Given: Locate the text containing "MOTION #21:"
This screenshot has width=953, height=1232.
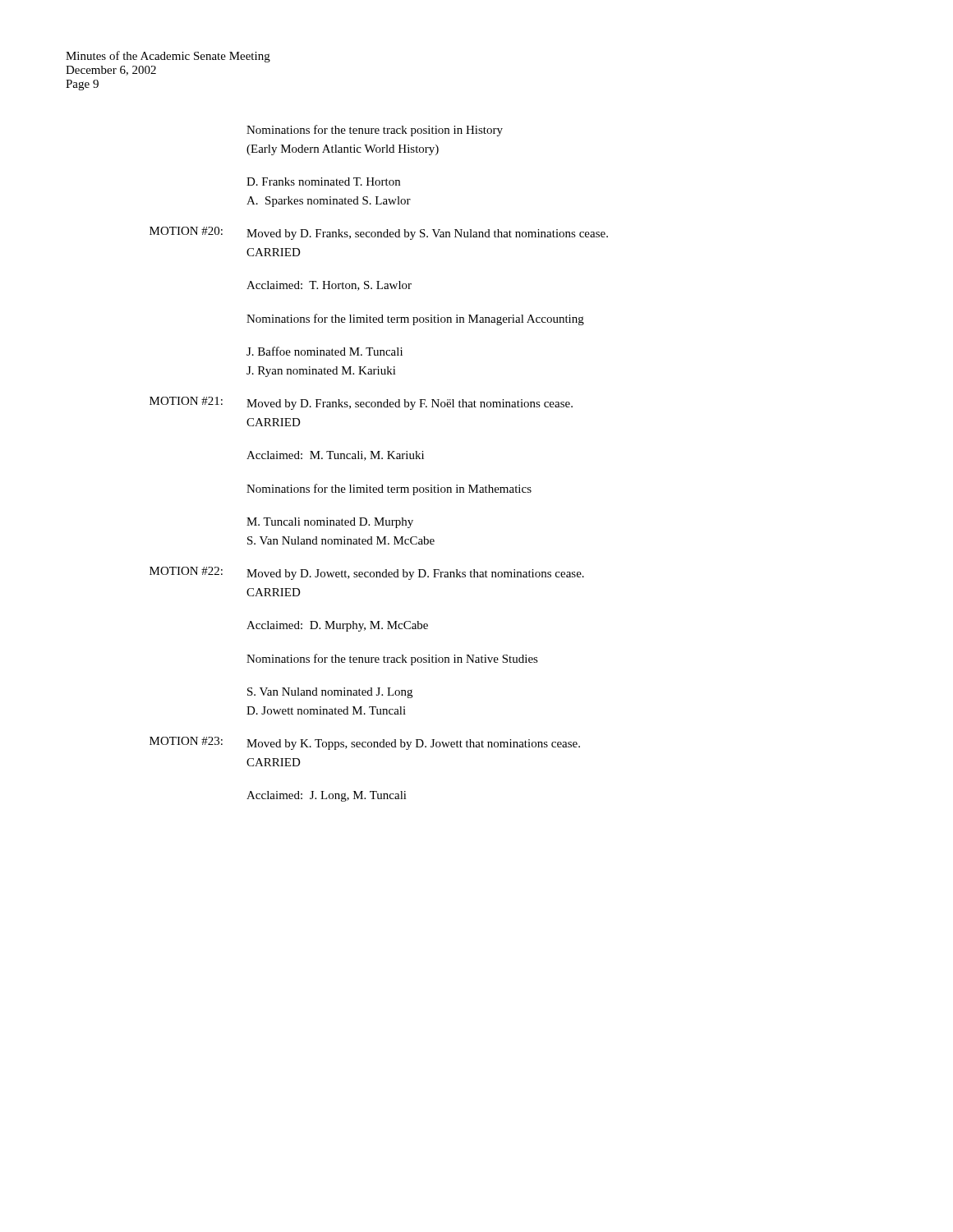Looking at the screenshot, I should pos(186,401).
